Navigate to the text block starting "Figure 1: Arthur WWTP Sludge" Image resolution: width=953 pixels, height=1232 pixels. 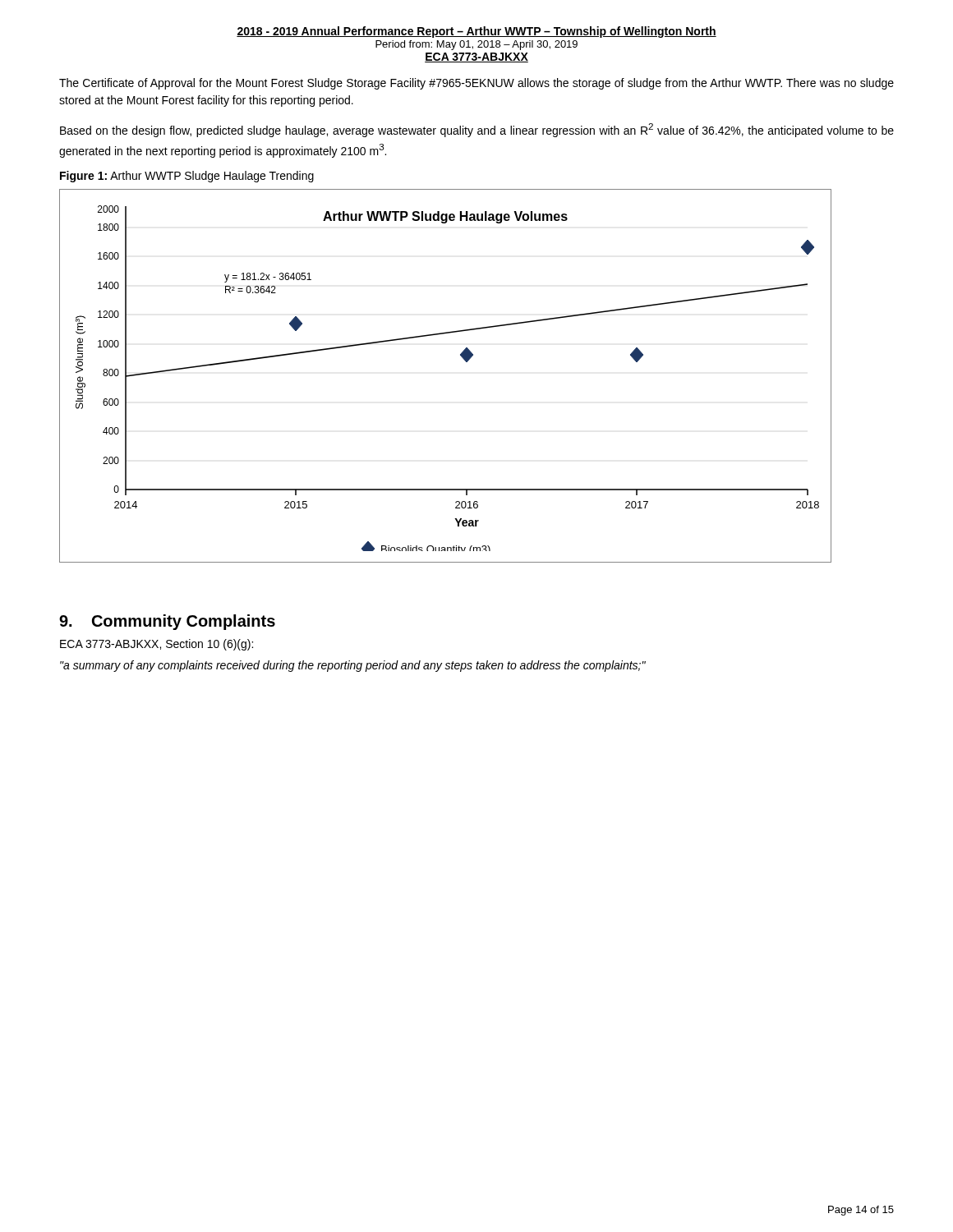187,176
